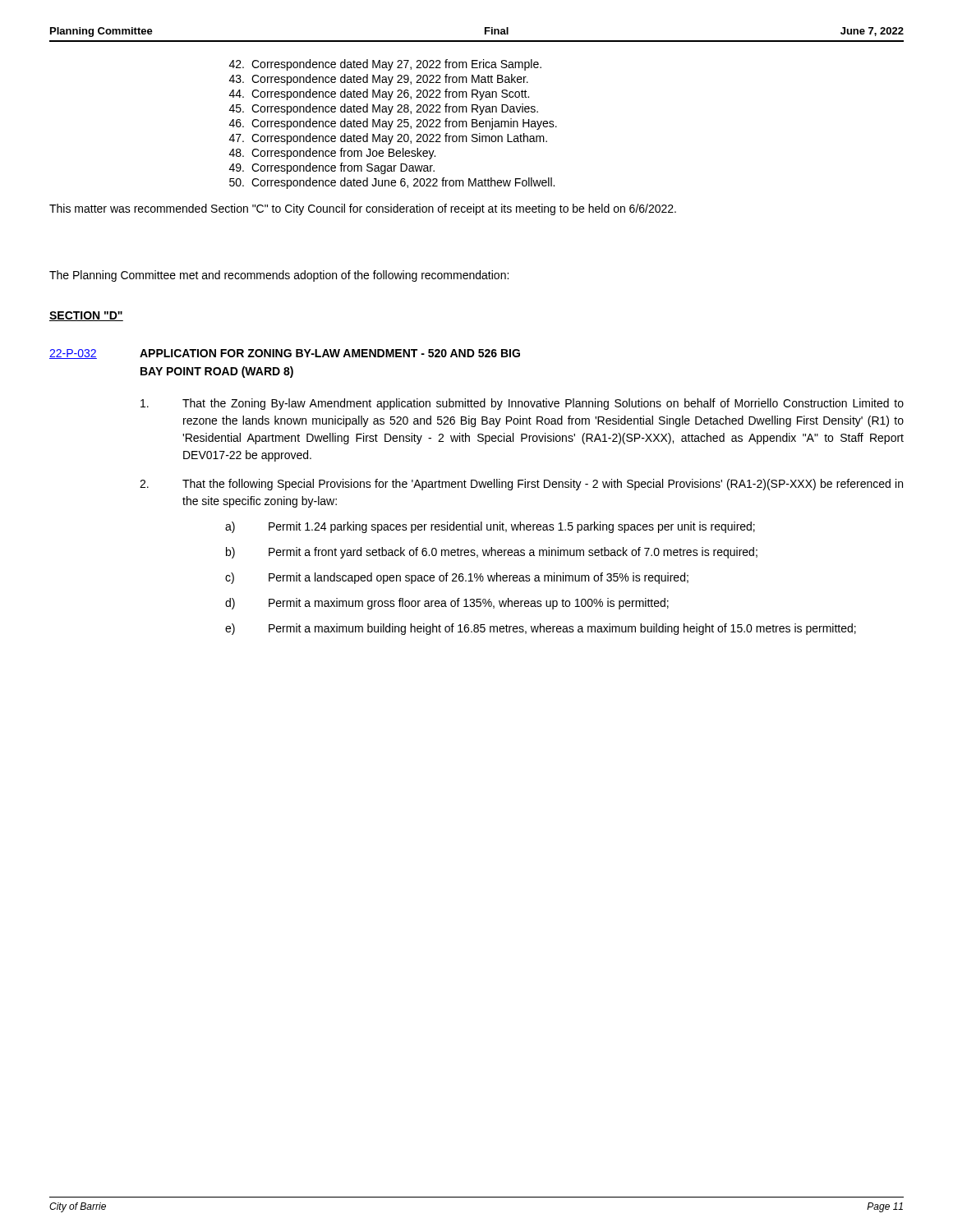
Task: Select the element starting "22-P-032 APPLICATION FOR ZONING BY-LAW AMENDMENT"
Action: pos(285,363)
